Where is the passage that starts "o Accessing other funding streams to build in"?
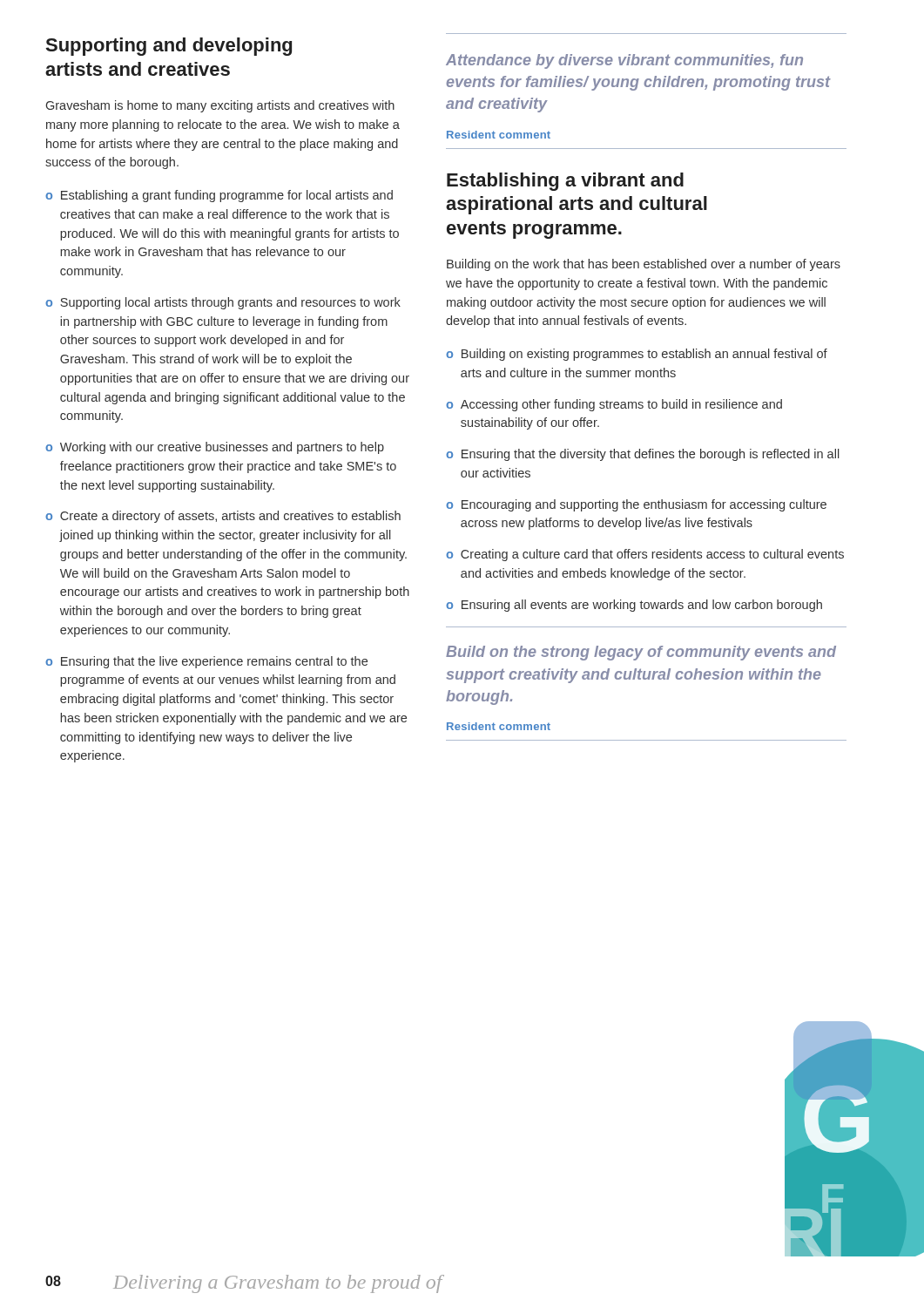924x1307 pixels. tap(646, 414)
